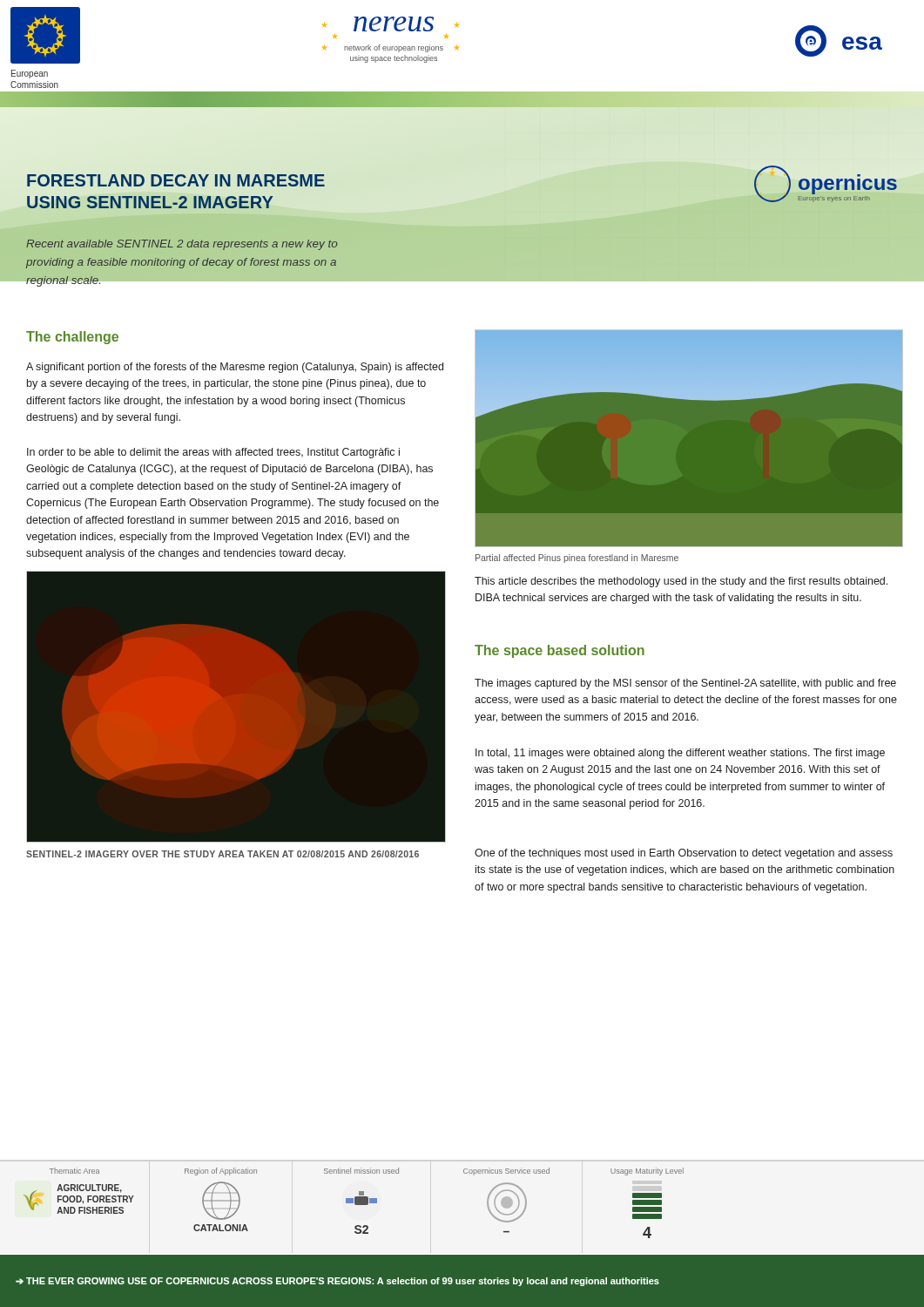Viewport: 924px width, 1307px height.
Task: Navigate to the text block starting "The images captured by the"
Action: pyautogui.click(x=688, y=701)
